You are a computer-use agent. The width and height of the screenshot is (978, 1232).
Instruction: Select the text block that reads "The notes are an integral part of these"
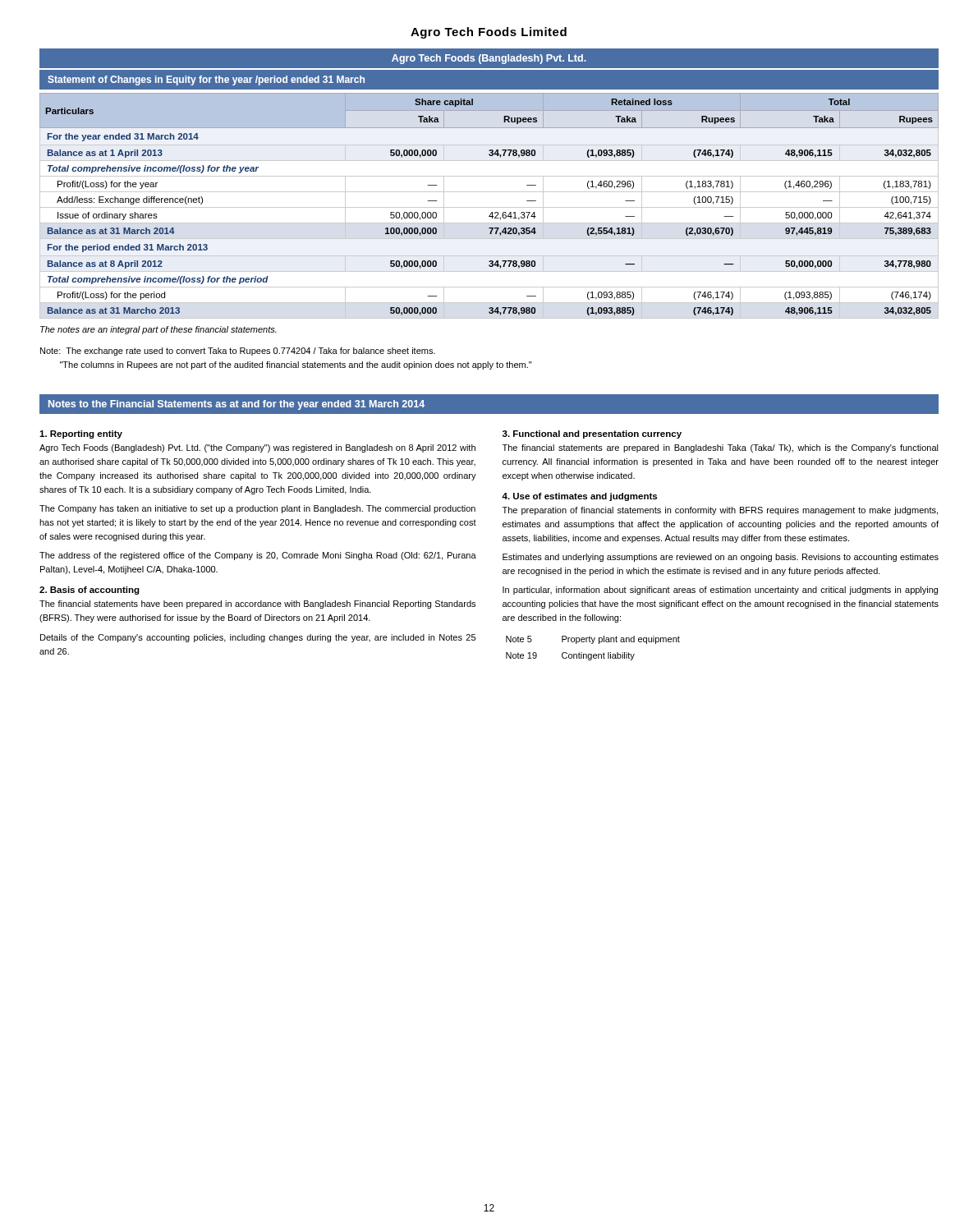pyautogui.click(x=158, y=329)
